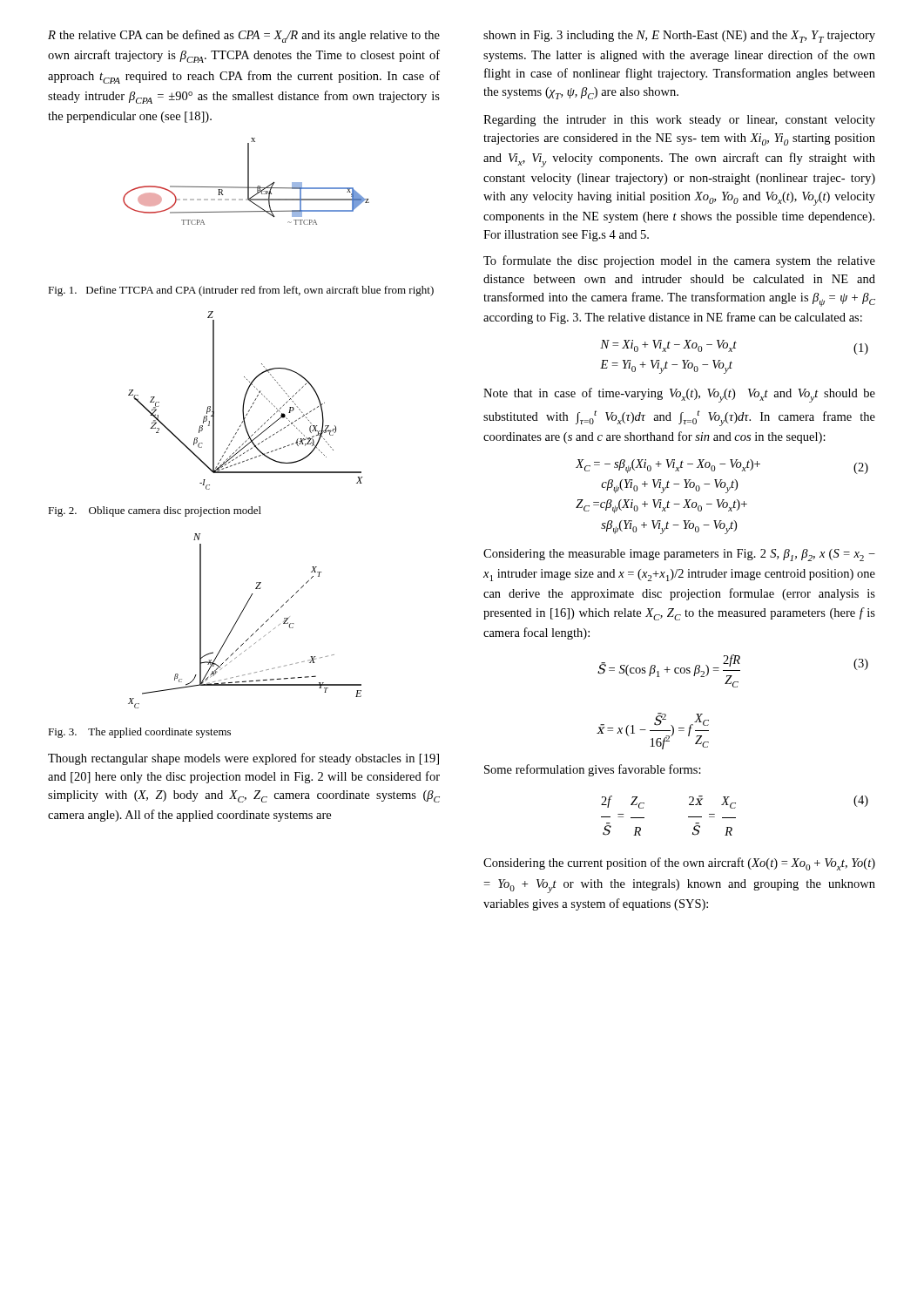Image resolution: width=924 pixels, height=1307 pixels.
Task: Find the block on this page that starts "Note that in case of time-varying Vox(t), Voy(t)"
Action: click(679, 415)
